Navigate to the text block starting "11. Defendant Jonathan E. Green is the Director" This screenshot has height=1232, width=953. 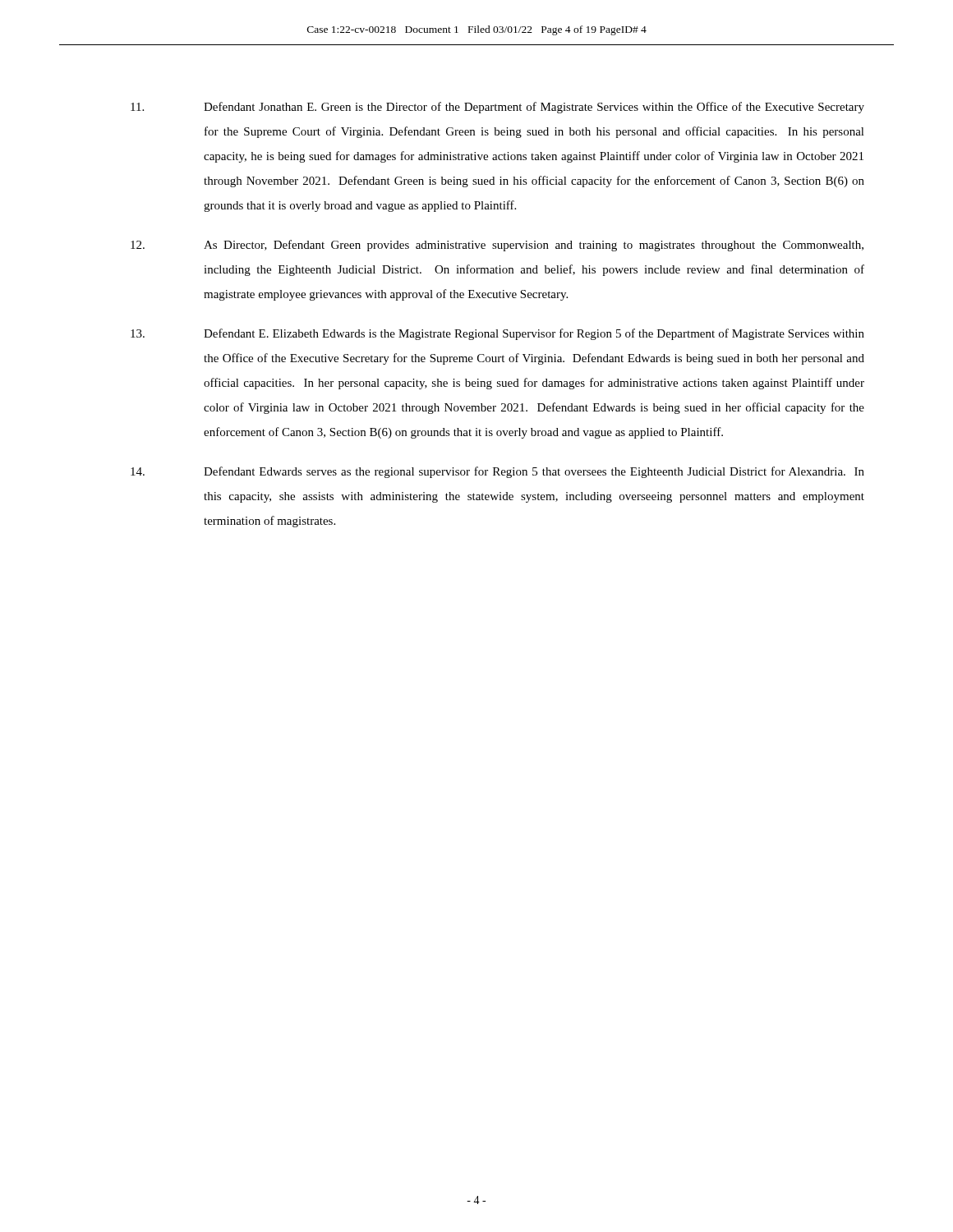tap(476, 156)
